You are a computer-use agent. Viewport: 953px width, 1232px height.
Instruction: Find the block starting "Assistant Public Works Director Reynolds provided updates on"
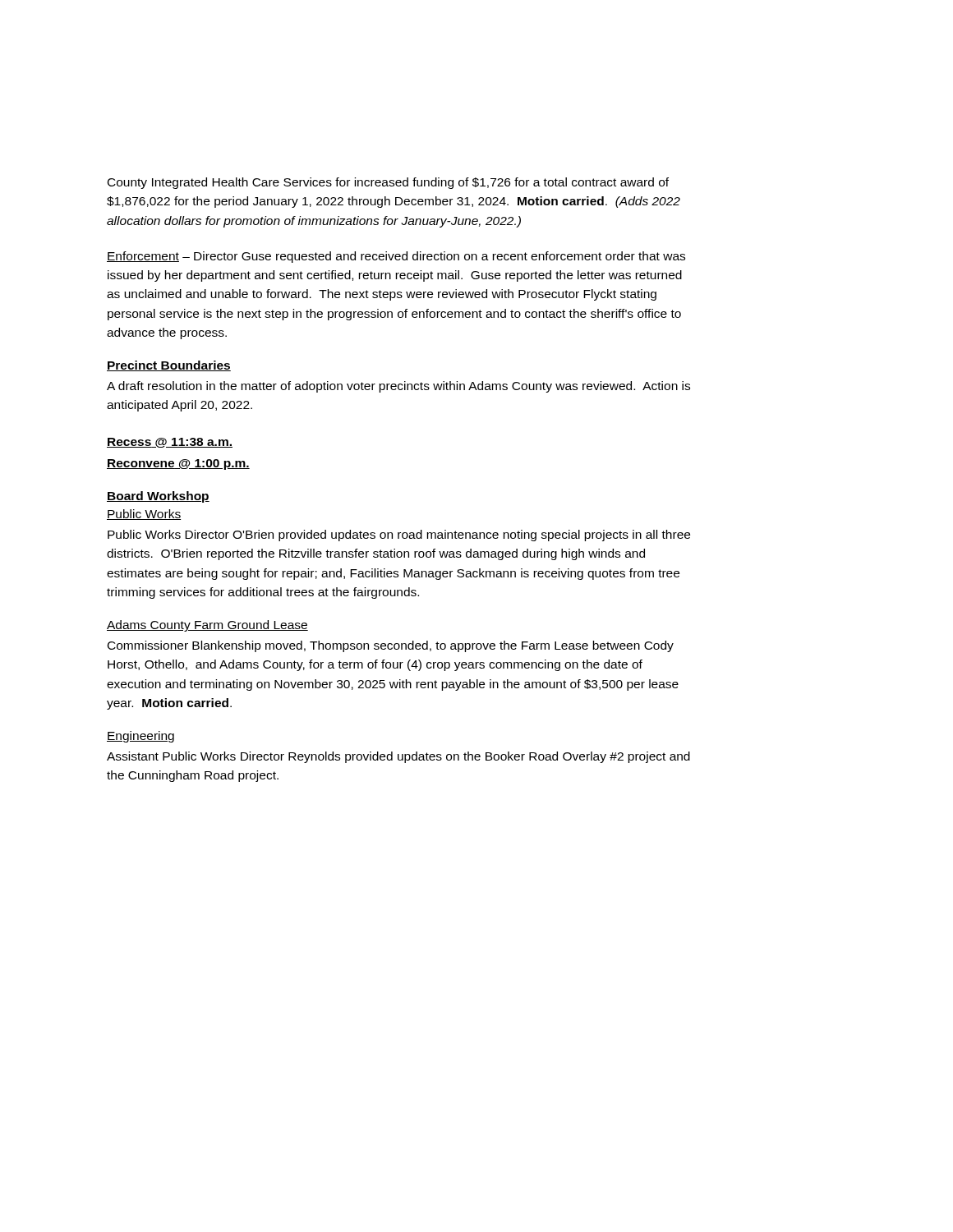click(x=399, y=766)
